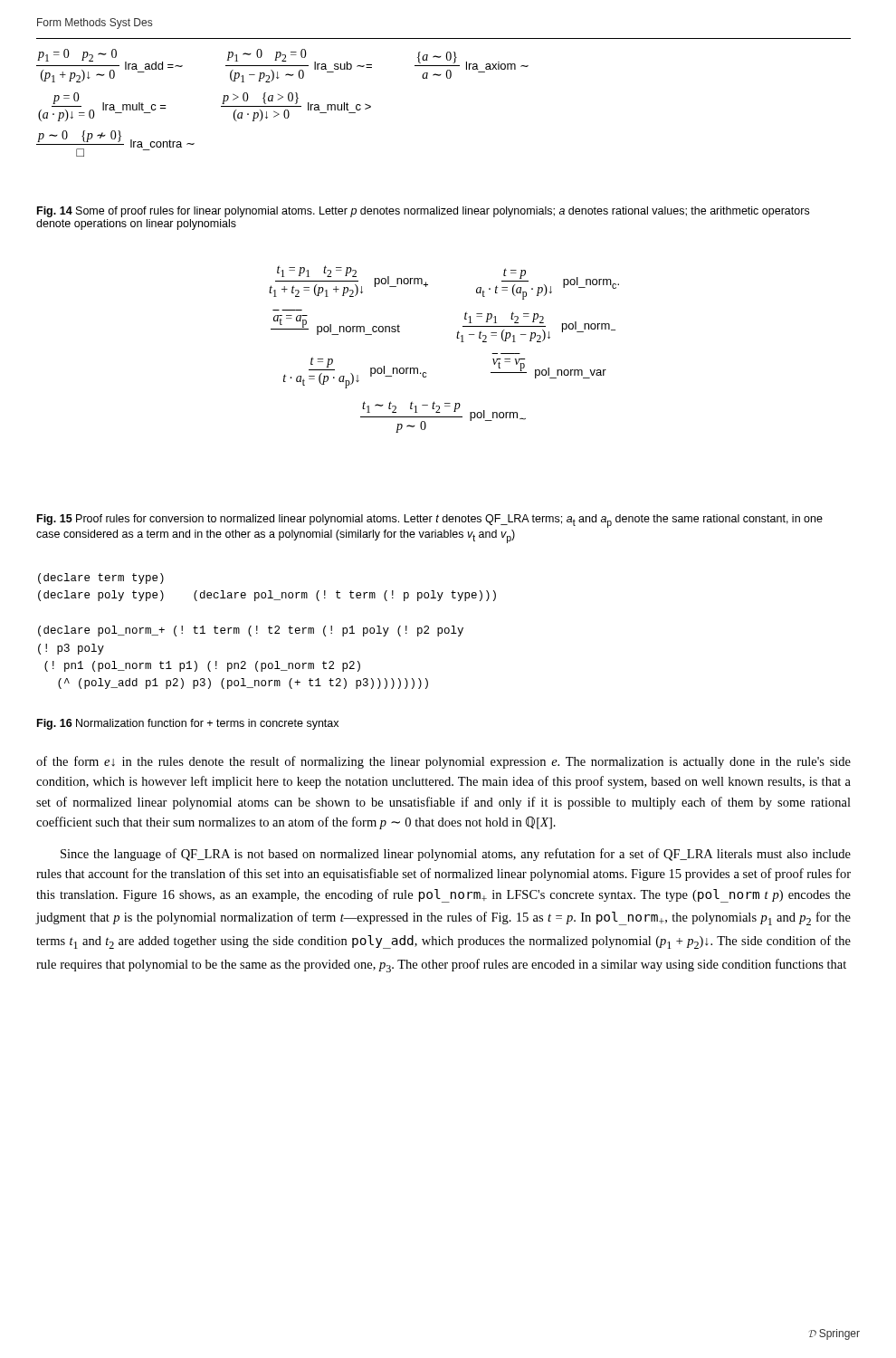Click on the screenshot
Screen dimensions: 1358x896
click(x=434, y=632)
